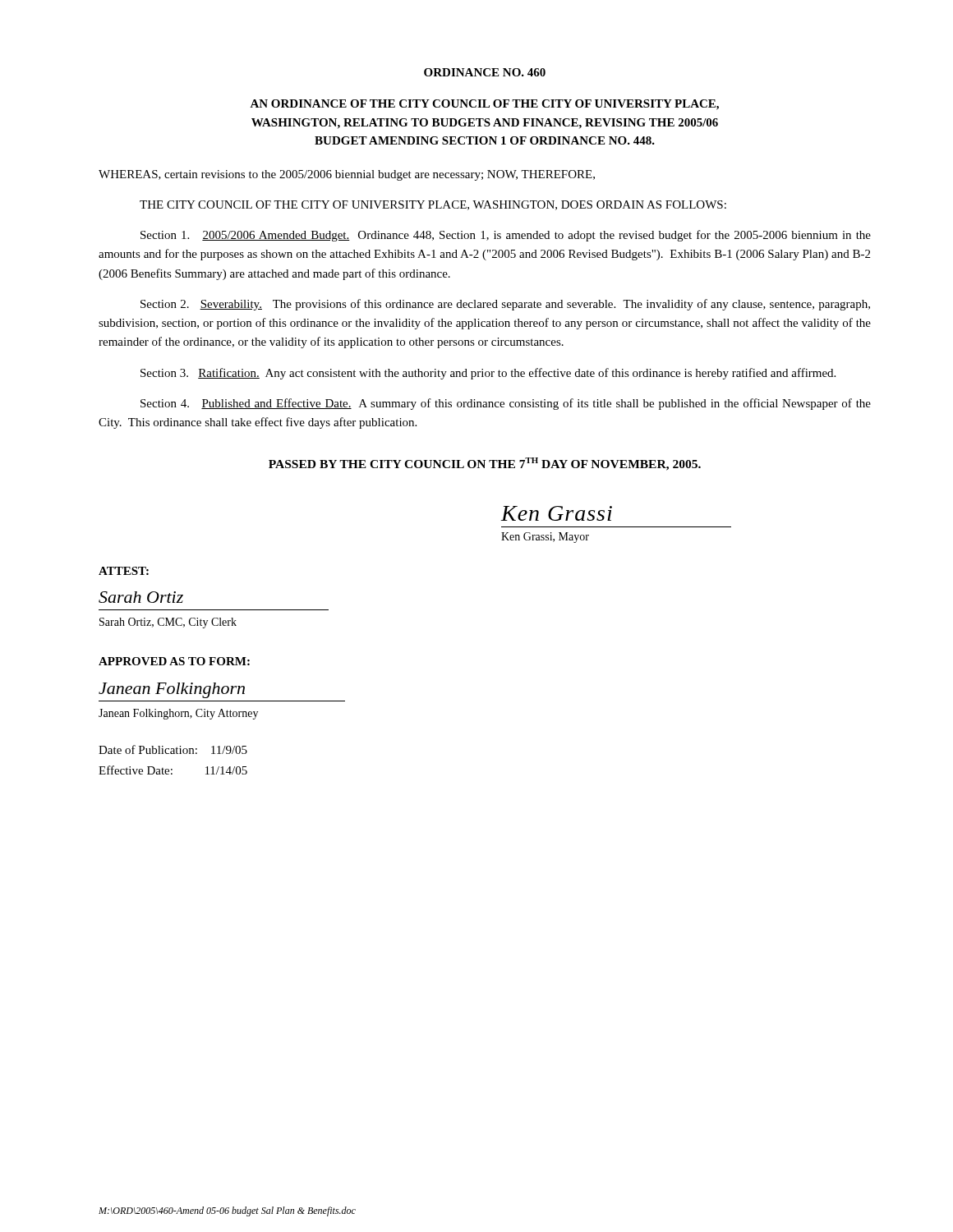Click on the element starting "WHEREAS, certain revisions to the"

[x=347, y=174]
